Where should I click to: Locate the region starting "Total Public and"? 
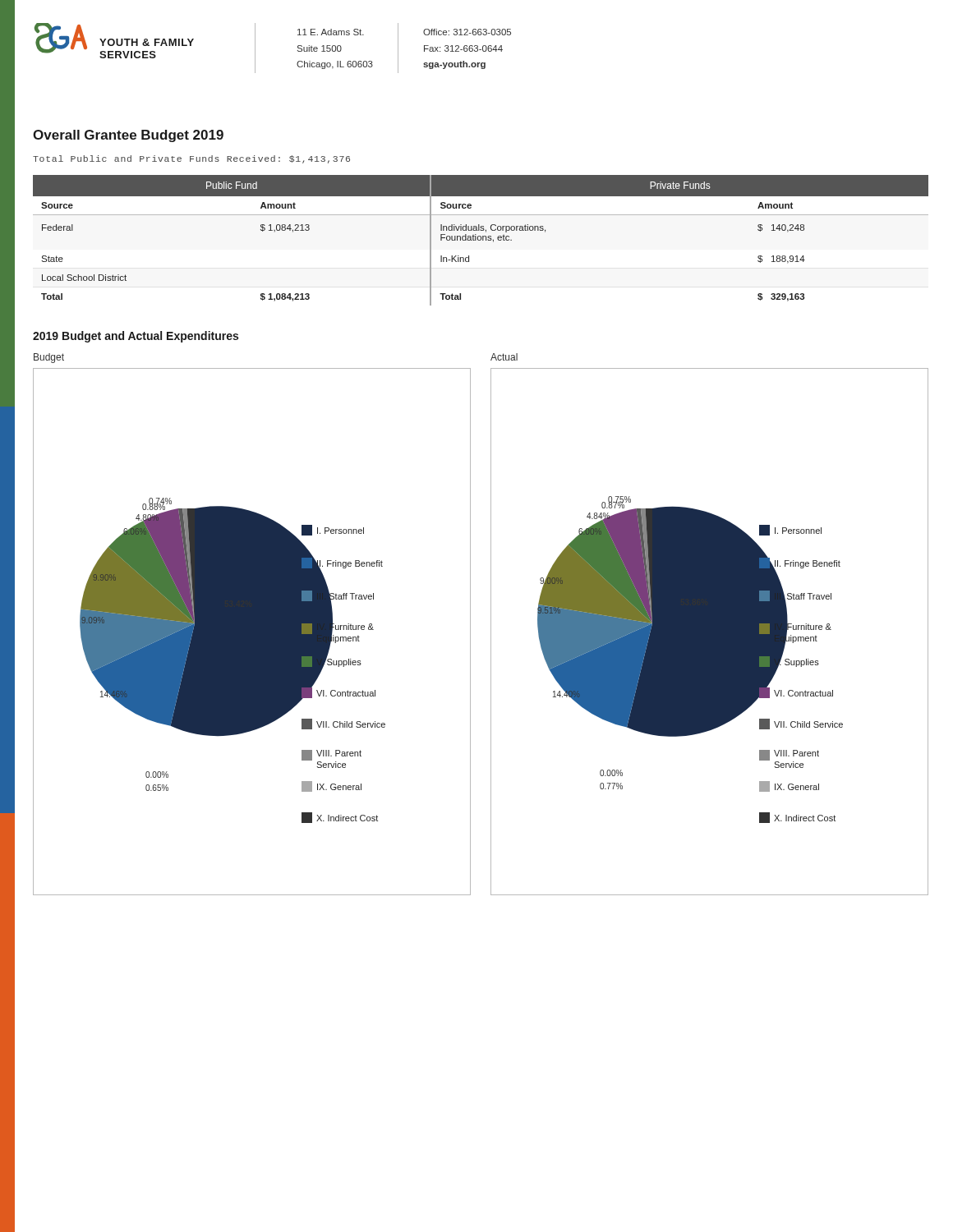[192, 159]
